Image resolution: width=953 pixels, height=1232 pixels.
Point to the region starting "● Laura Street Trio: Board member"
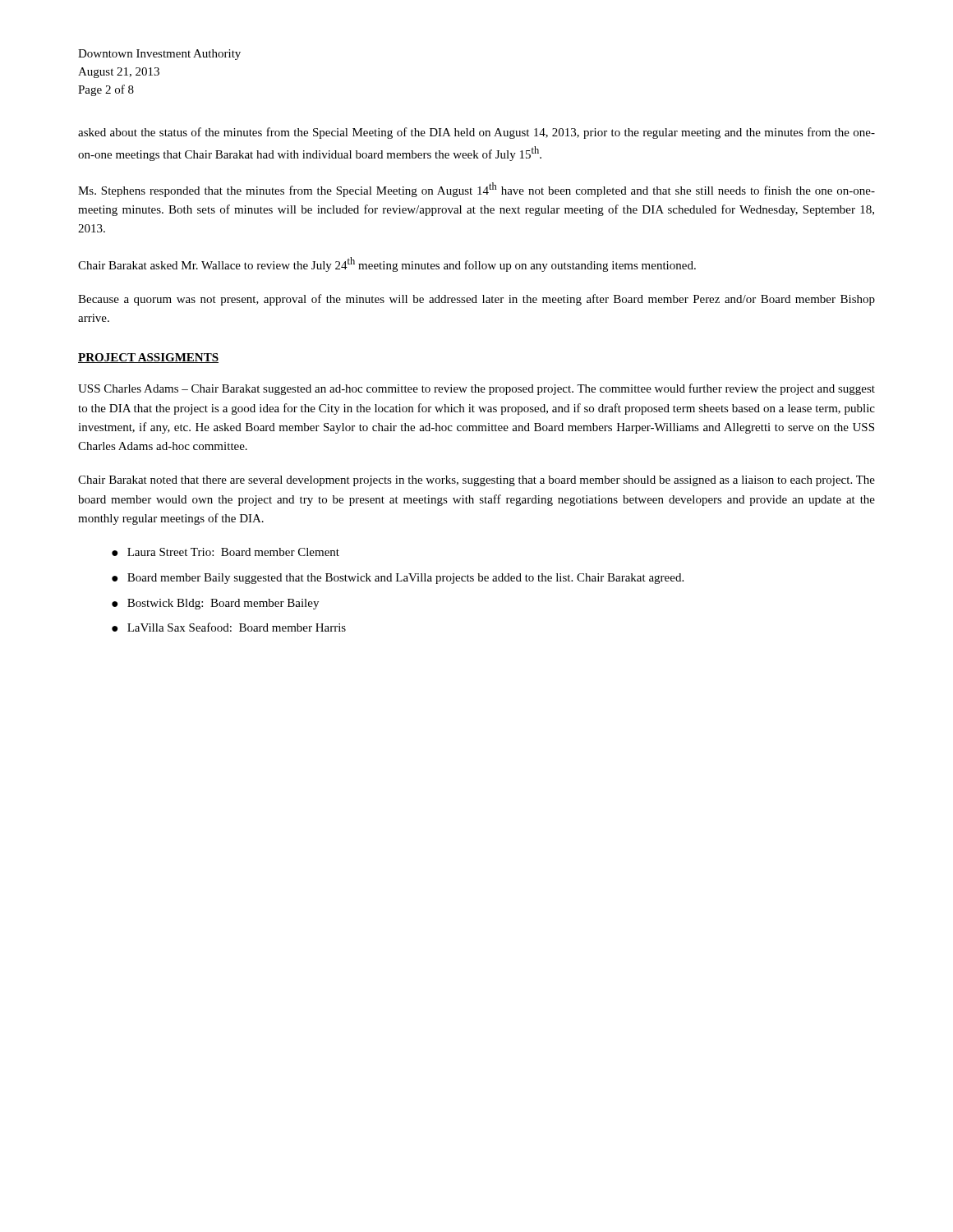(x=225, y=553)
